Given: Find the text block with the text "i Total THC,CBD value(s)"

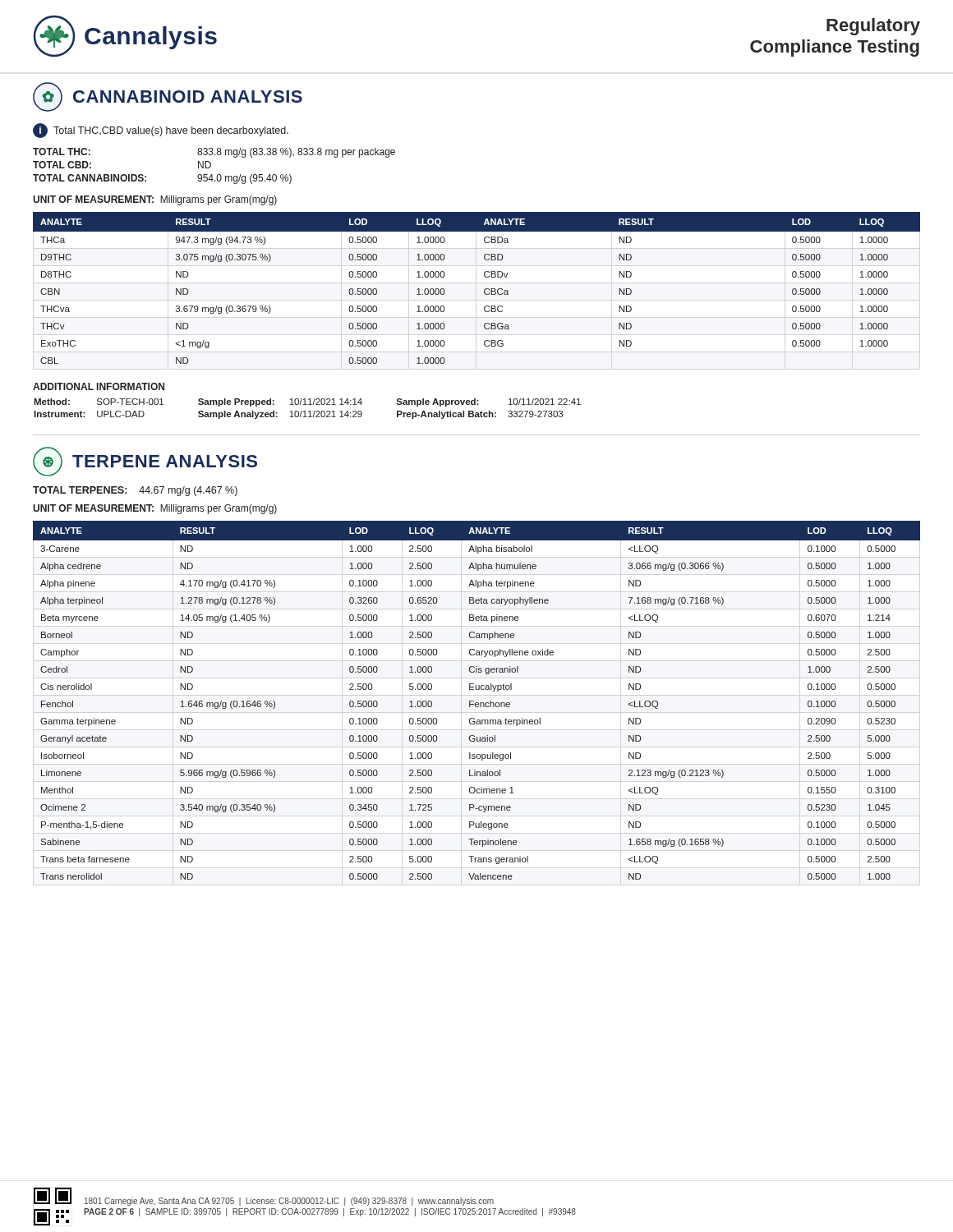Looking at the screenshot, I should pyautogui.click(x=161, y=131).
